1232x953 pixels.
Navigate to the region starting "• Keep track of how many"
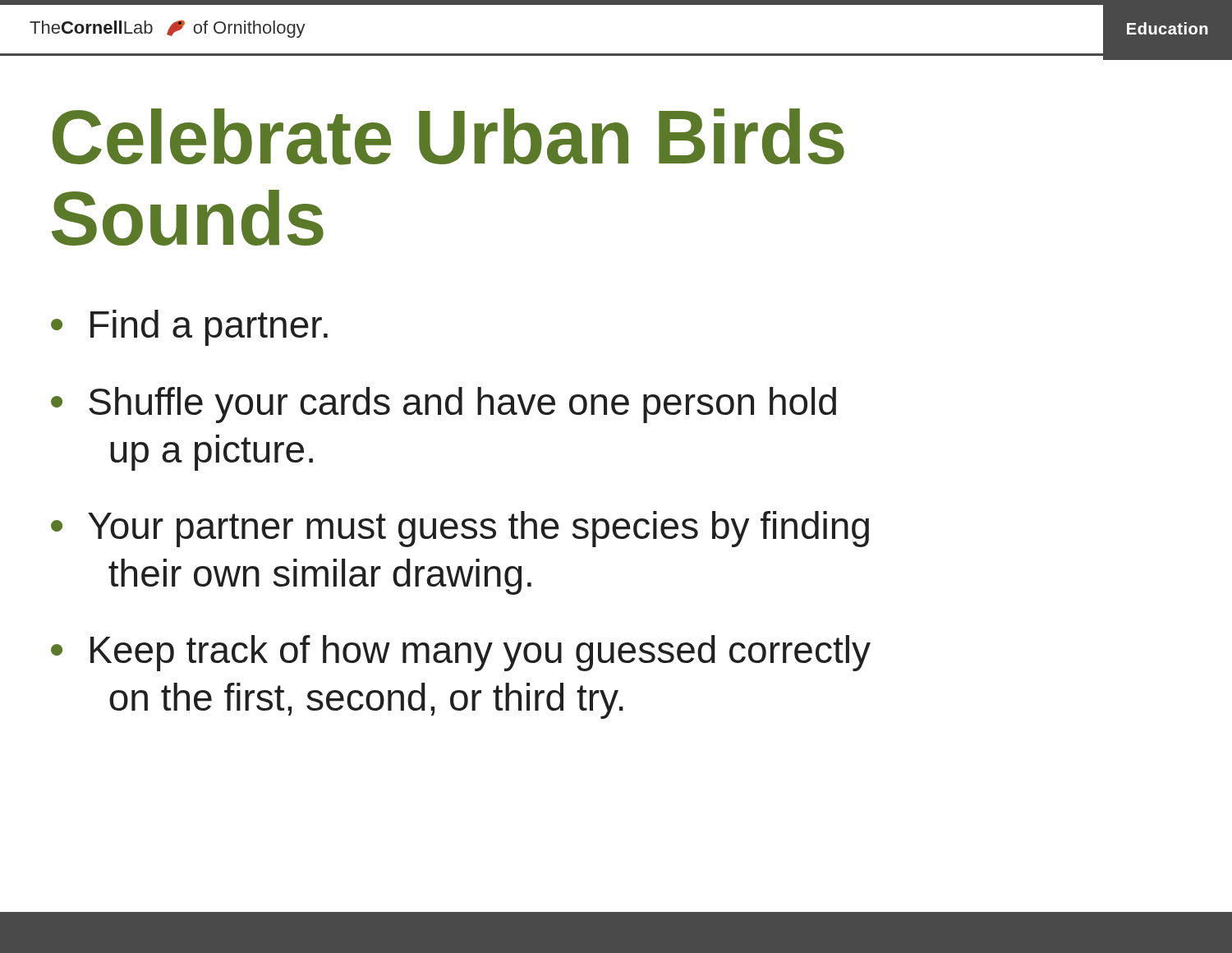(x=616, y=674)
